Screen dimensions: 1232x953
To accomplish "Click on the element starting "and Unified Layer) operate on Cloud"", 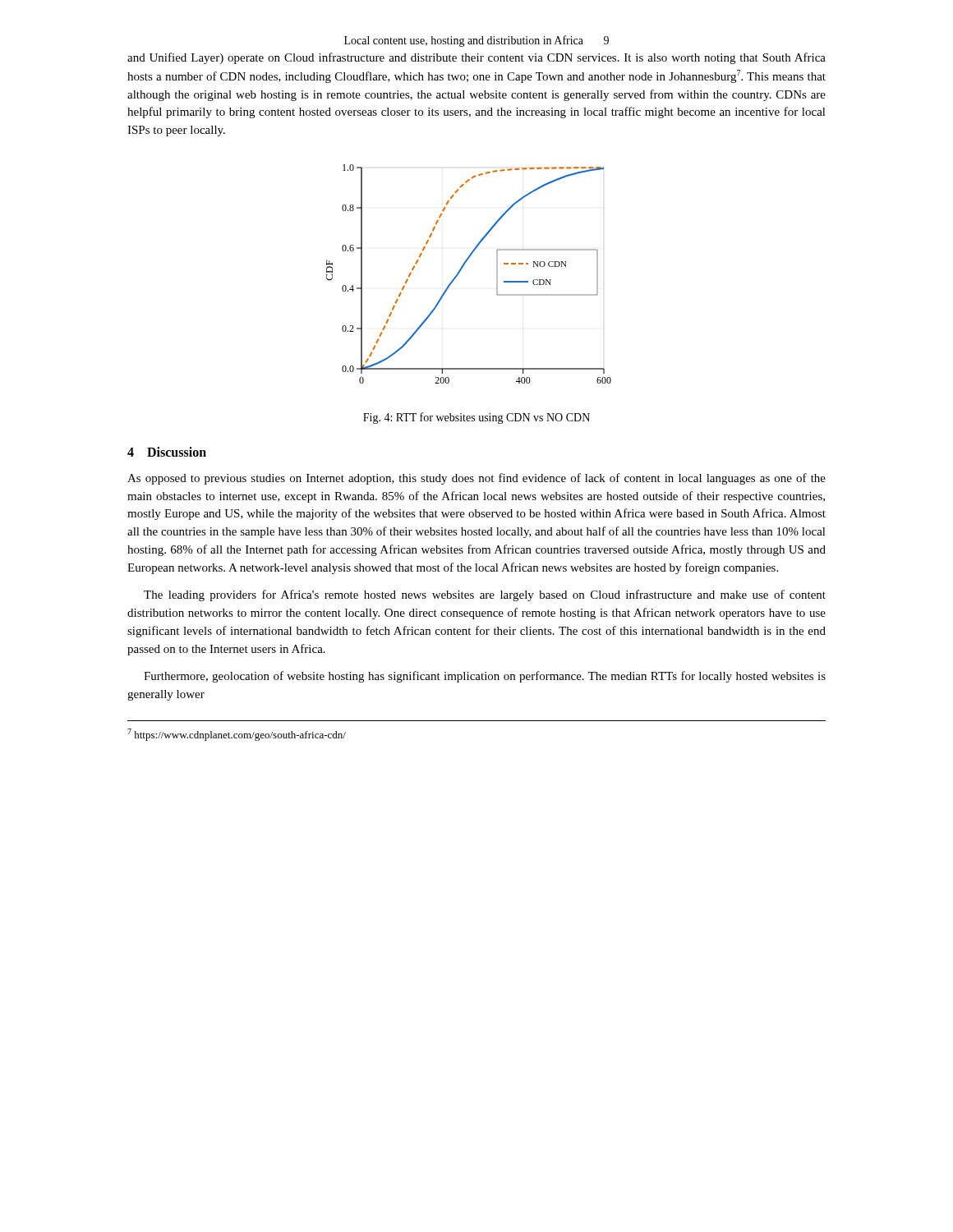I will 476,94.
